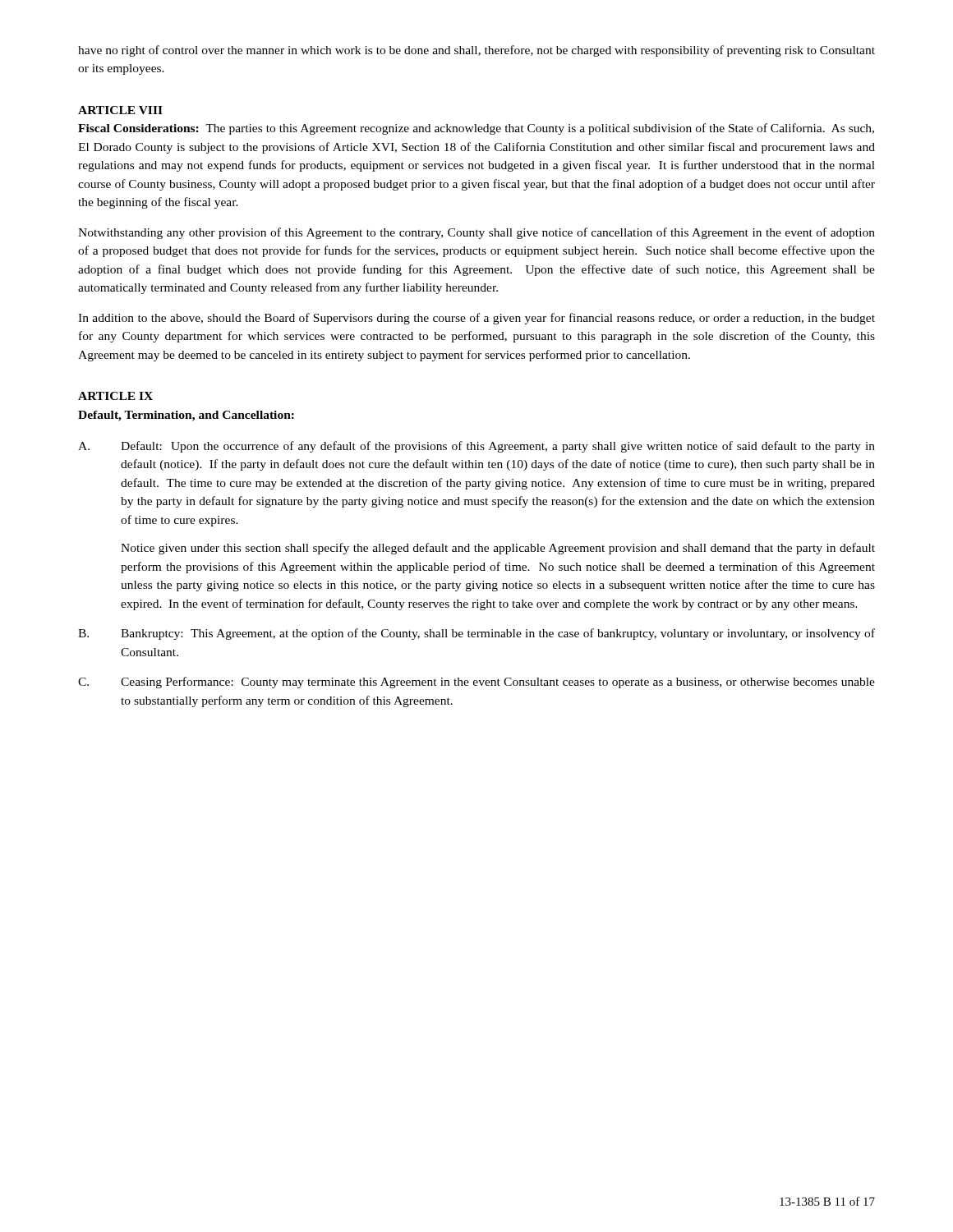
Task: Select the text starting "ARTICLE IXDefault, Termination, and Cancellation:"
Action: tap(115, 396)
